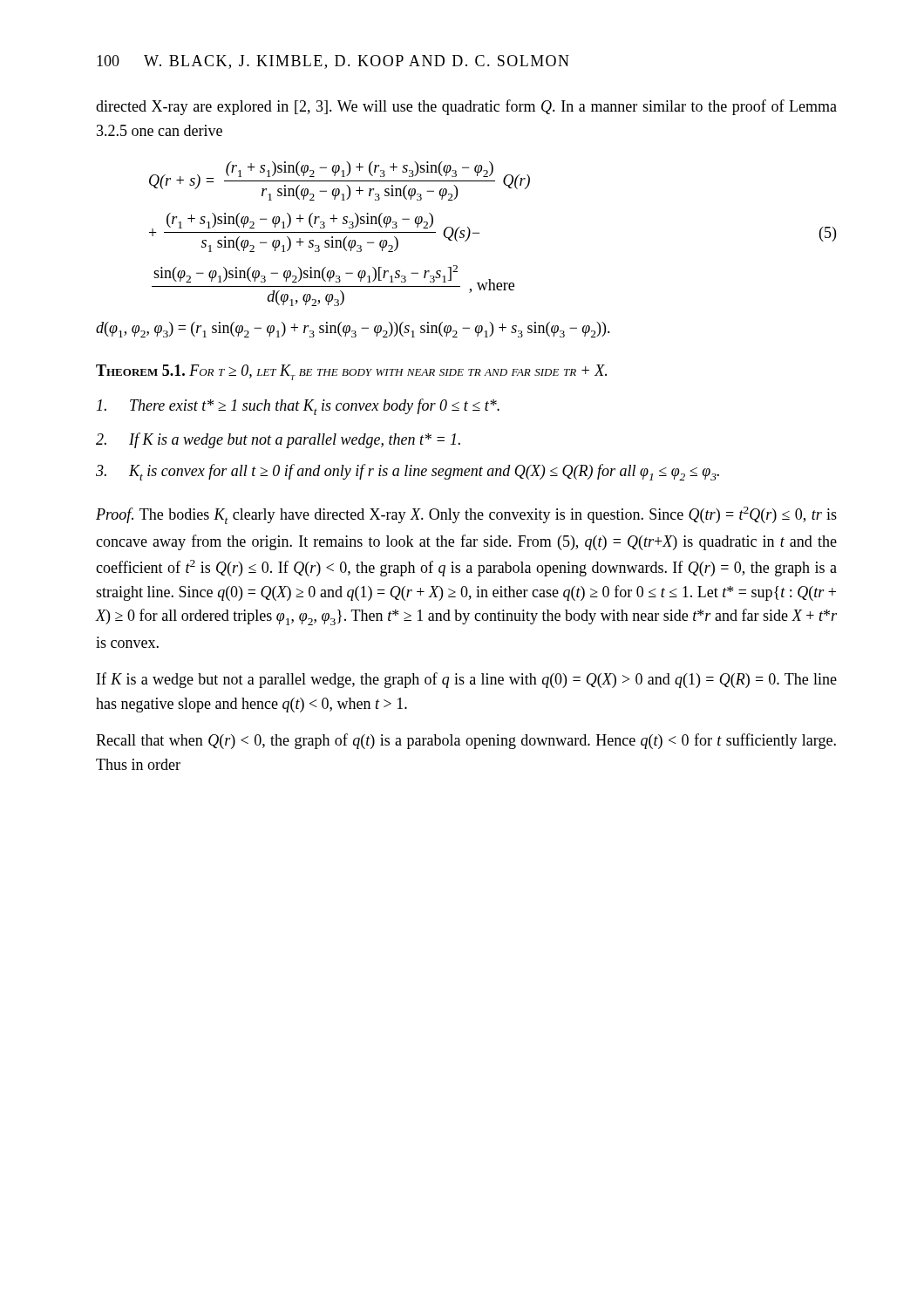Viewport: 924px width, 1308px height.
Task: Select the list item with the text "There exist t* ≥ 1 such that"
Action: pyautogui.click(x=466, y=408)
